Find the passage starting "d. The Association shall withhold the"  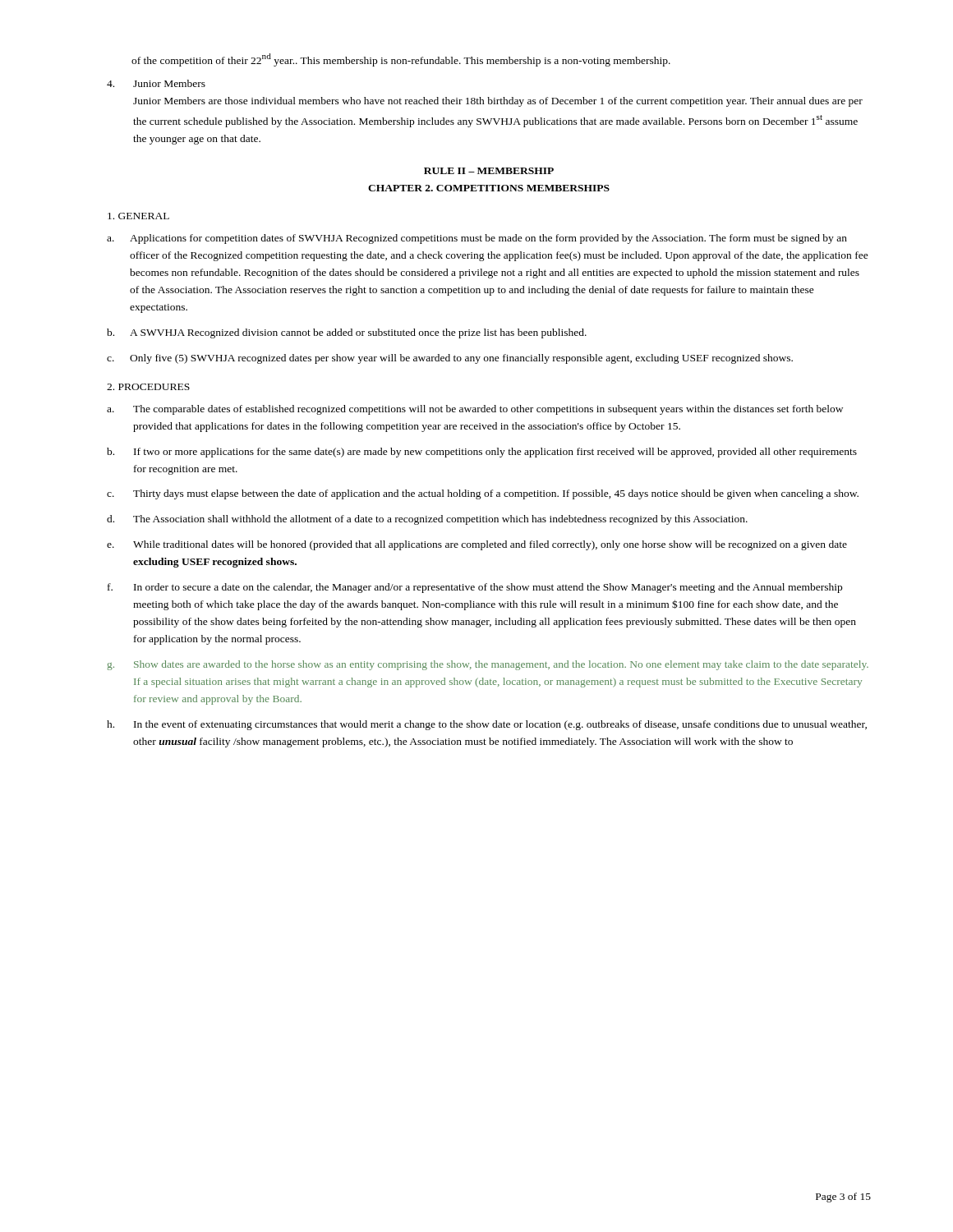coord(489,520)
